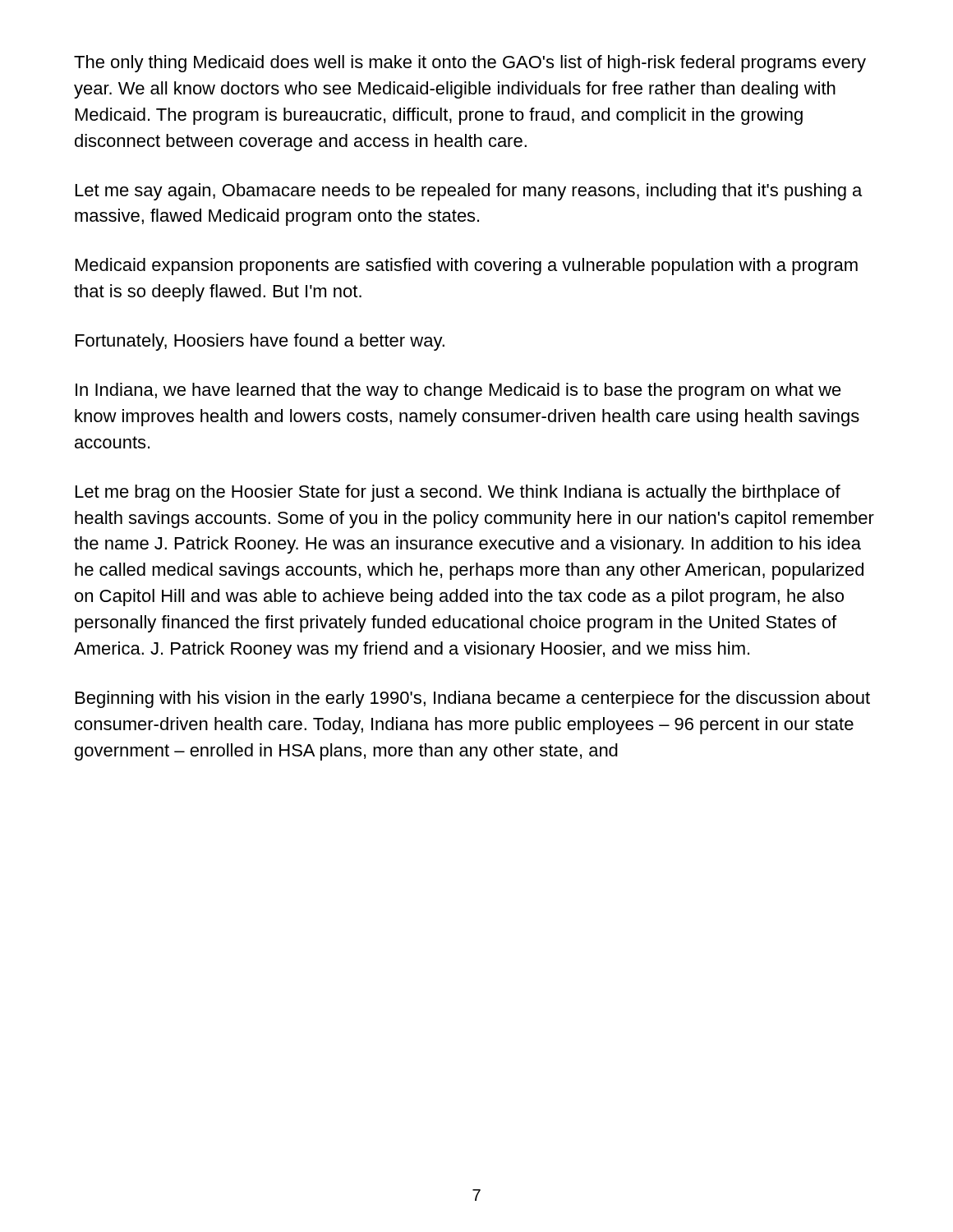Click the passage that begins "Let me say"
Screen dimensions: 1232x953
click(468, 203)
